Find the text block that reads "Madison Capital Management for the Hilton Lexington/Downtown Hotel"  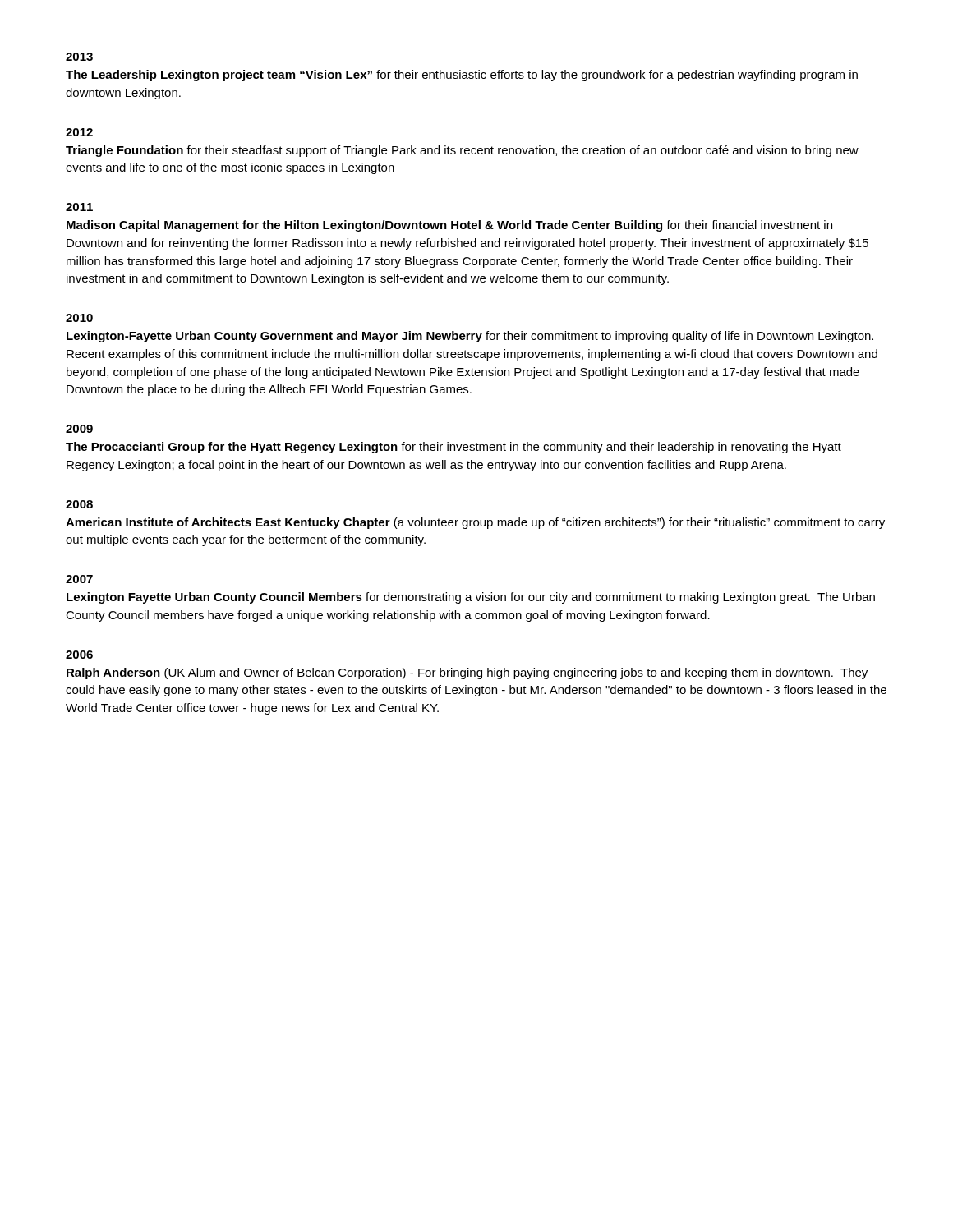tap(467, 251)
